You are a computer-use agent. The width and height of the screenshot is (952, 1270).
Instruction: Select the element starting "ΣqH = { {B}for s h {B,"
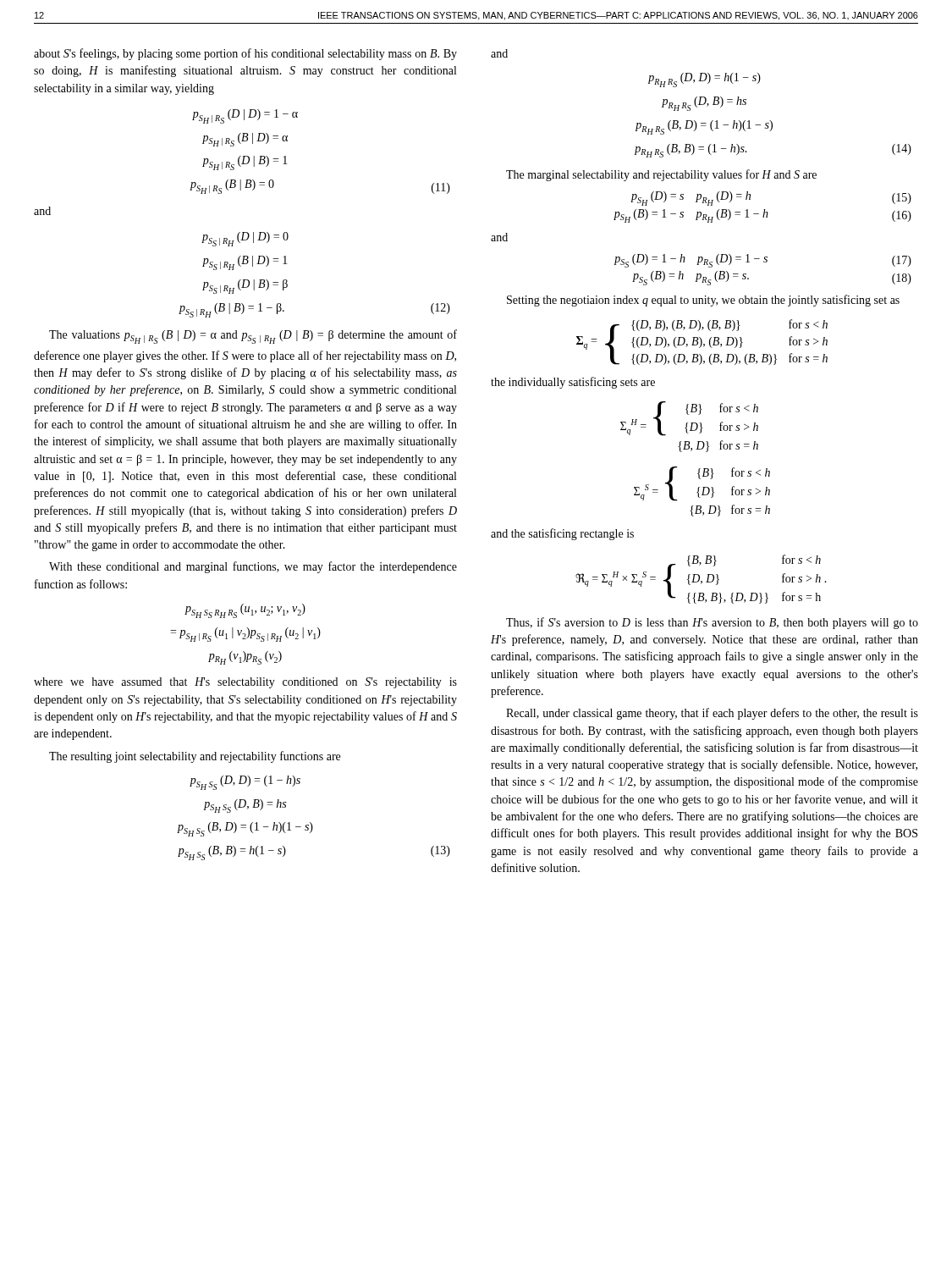click(692, 426)
